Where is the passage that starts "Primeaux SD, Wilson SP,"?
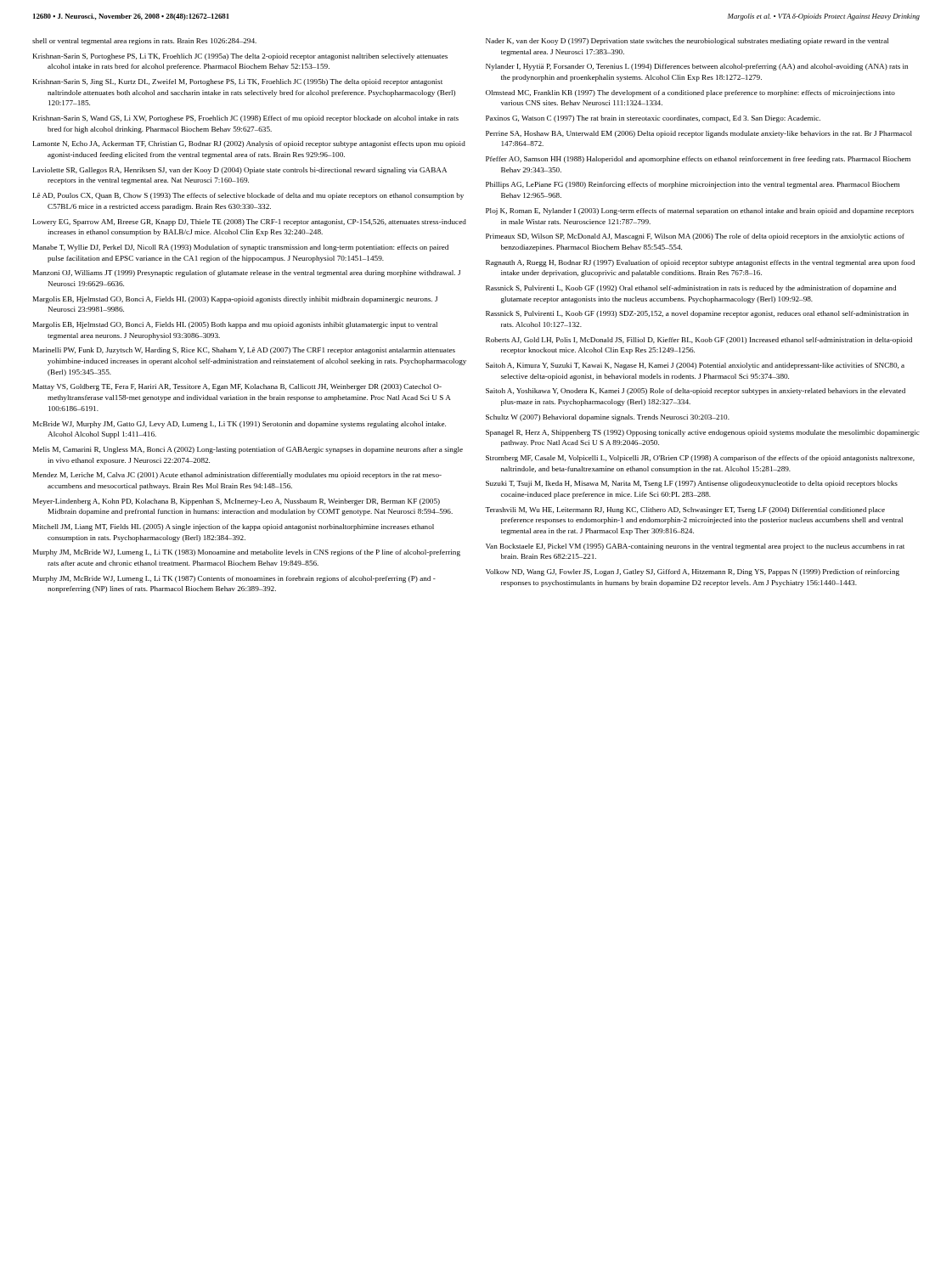Viewport: 952px width, 1274px height. coord(695,242)
